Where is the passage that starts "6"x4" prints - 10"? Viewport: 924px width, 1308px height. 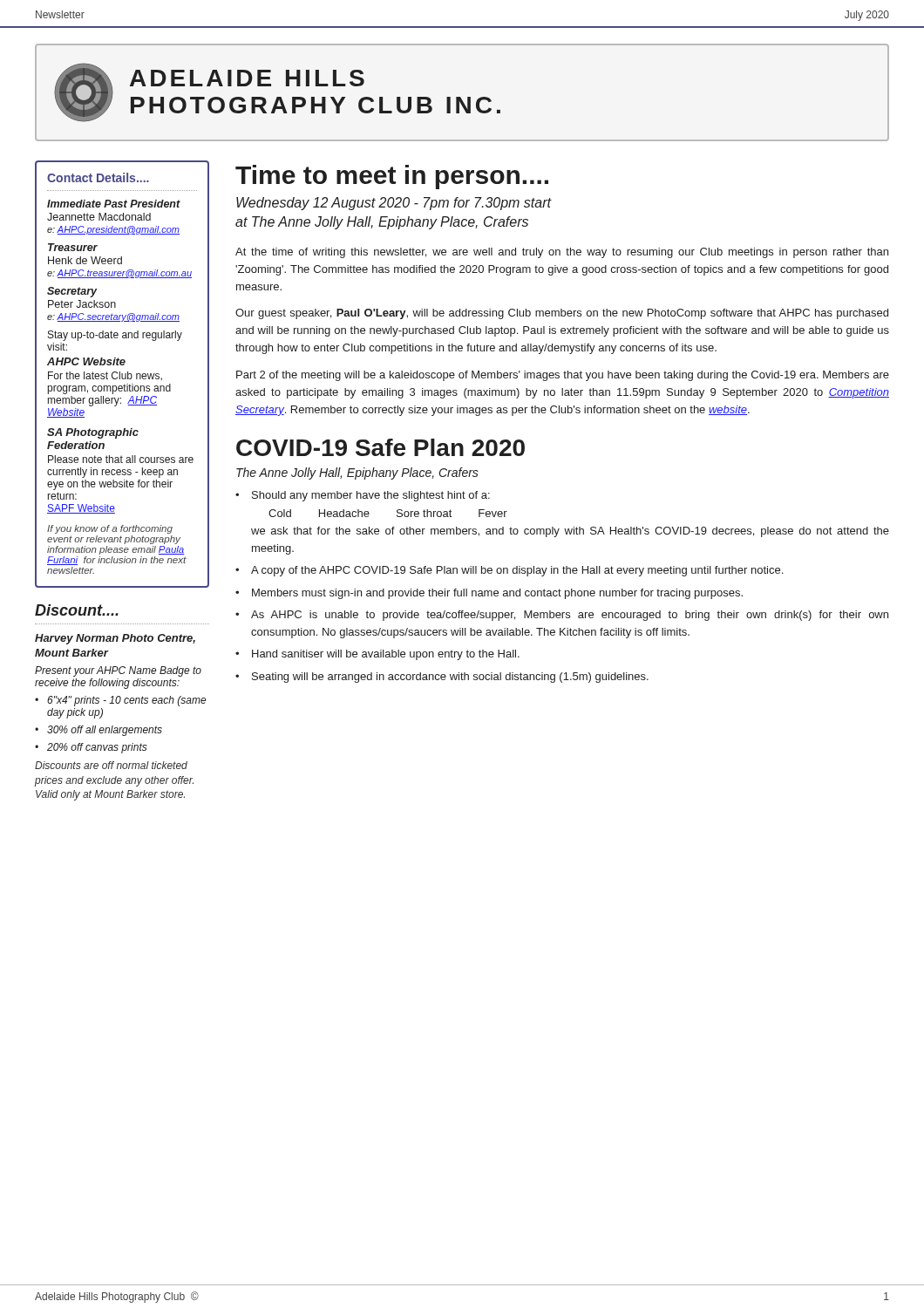[x=122, y=706]
